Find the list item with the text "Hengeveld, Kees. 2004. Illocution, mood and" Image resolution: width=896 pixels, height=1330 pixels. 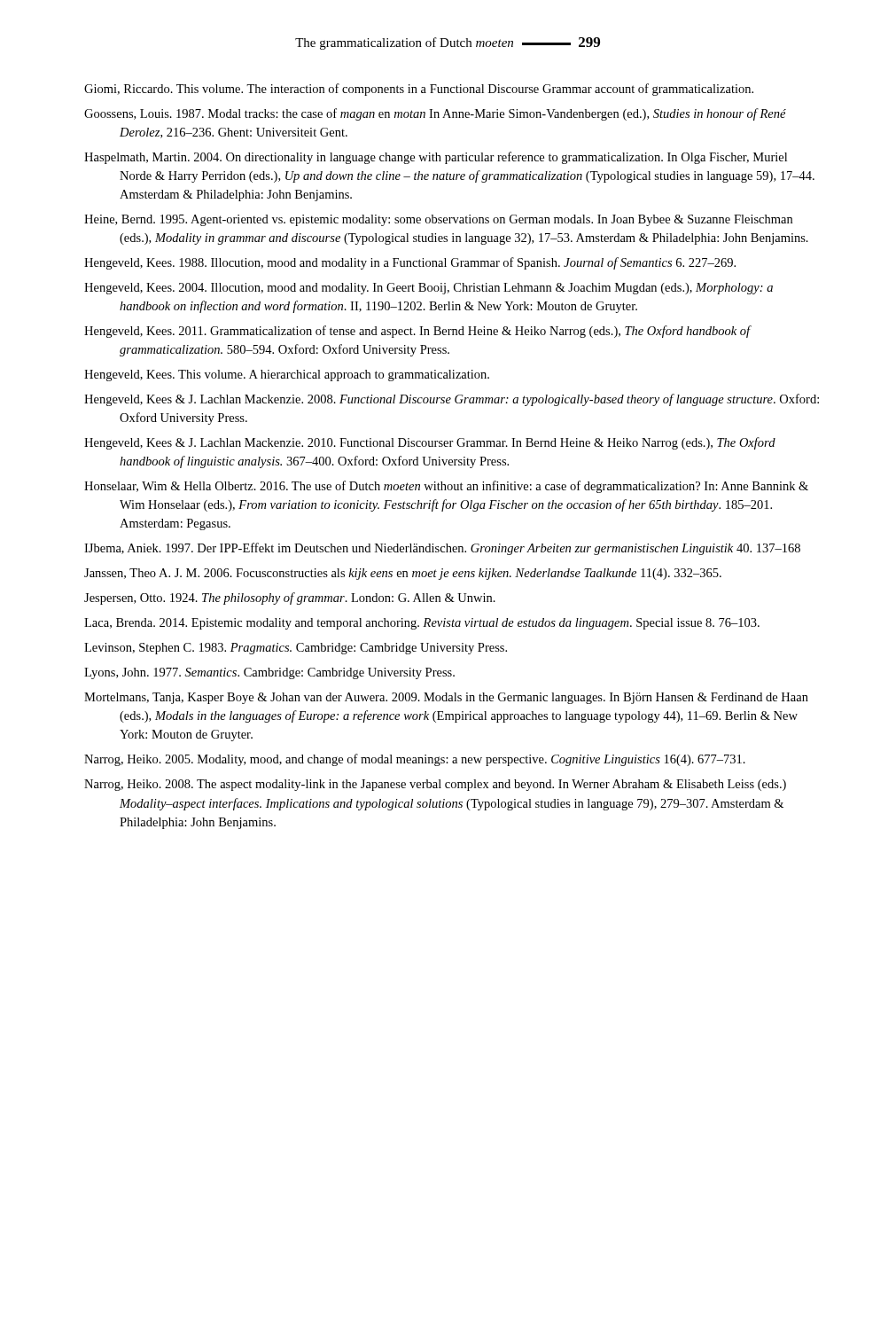pyautogui.click(x=429, y=297)
